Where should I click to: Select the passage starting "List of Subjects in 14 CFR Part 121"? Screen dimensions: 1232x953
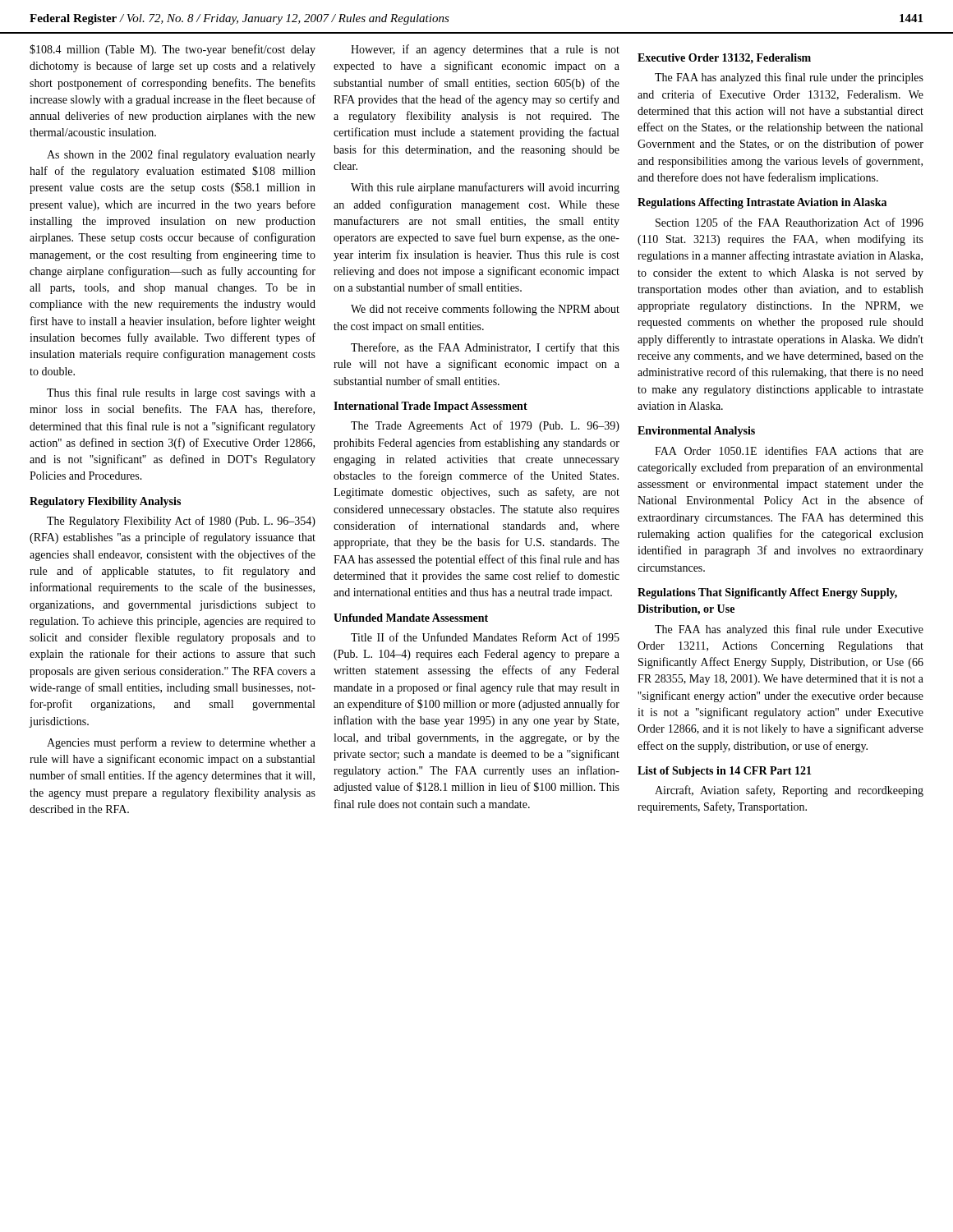[x=725, y=771]
